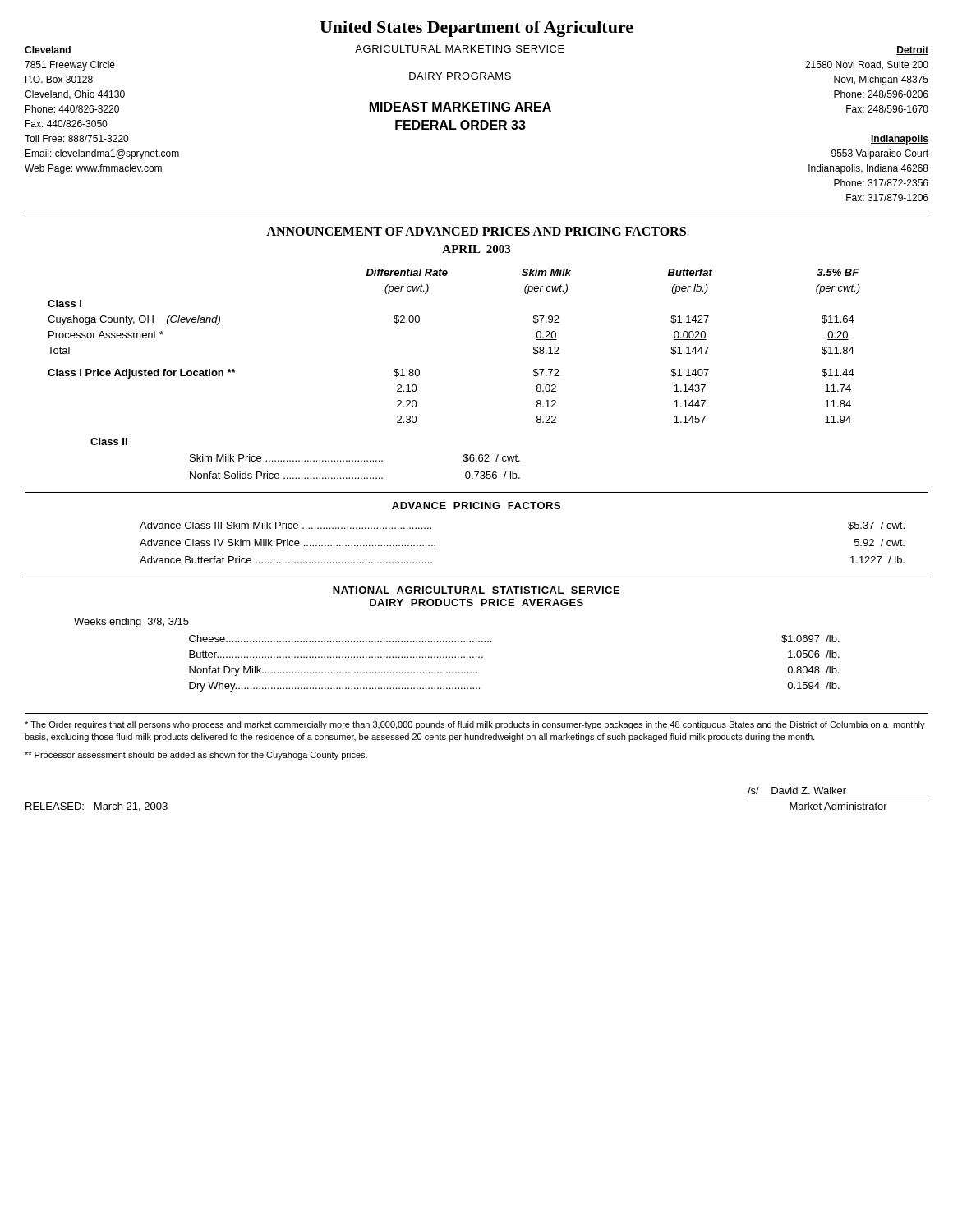
Task: Navigate to the passage starting "United States Department of Agriculture"
Action: point(476,27)
